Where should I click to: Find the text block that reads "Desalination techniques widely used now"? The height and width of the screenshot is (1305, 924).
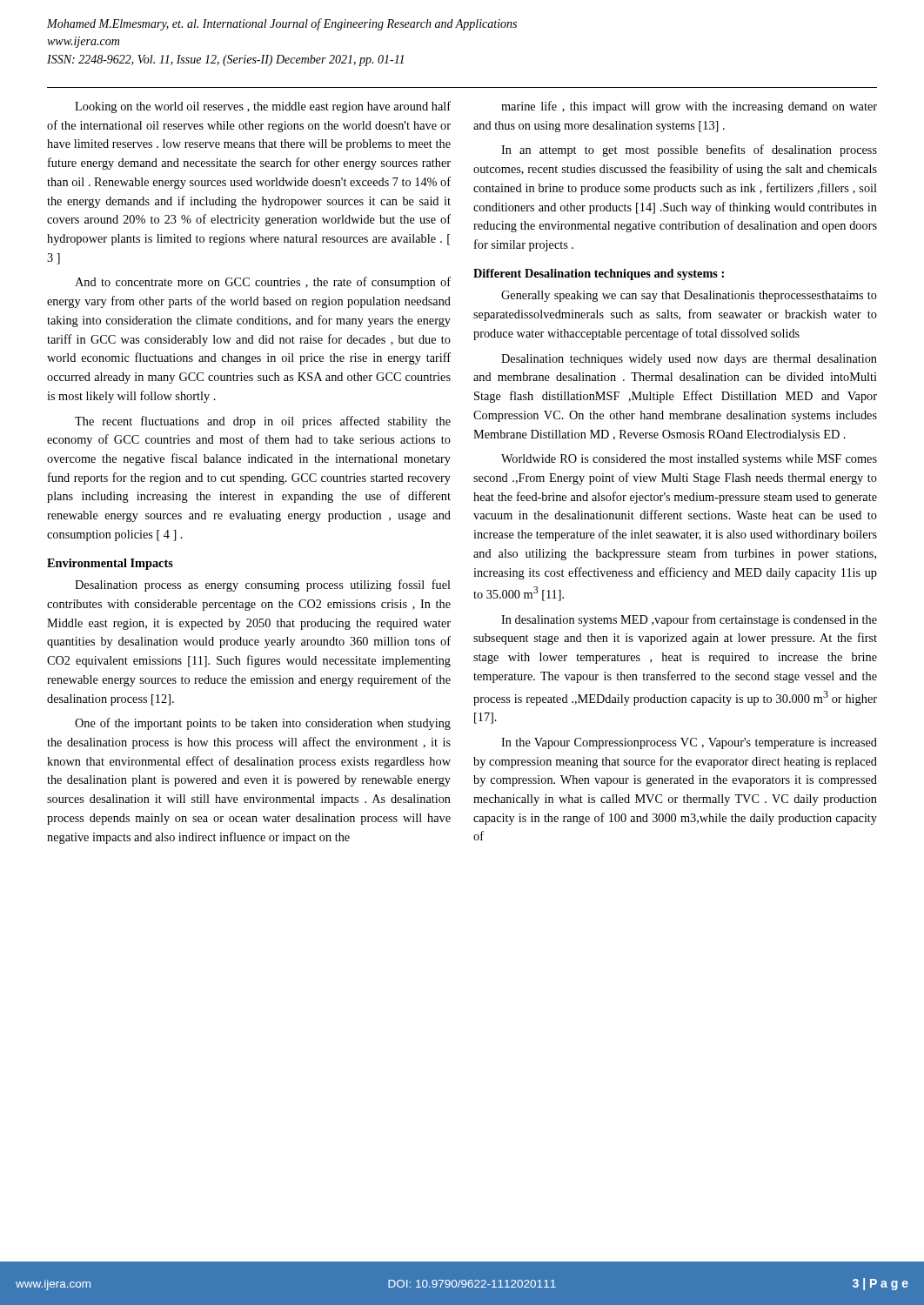pos(675,397)
